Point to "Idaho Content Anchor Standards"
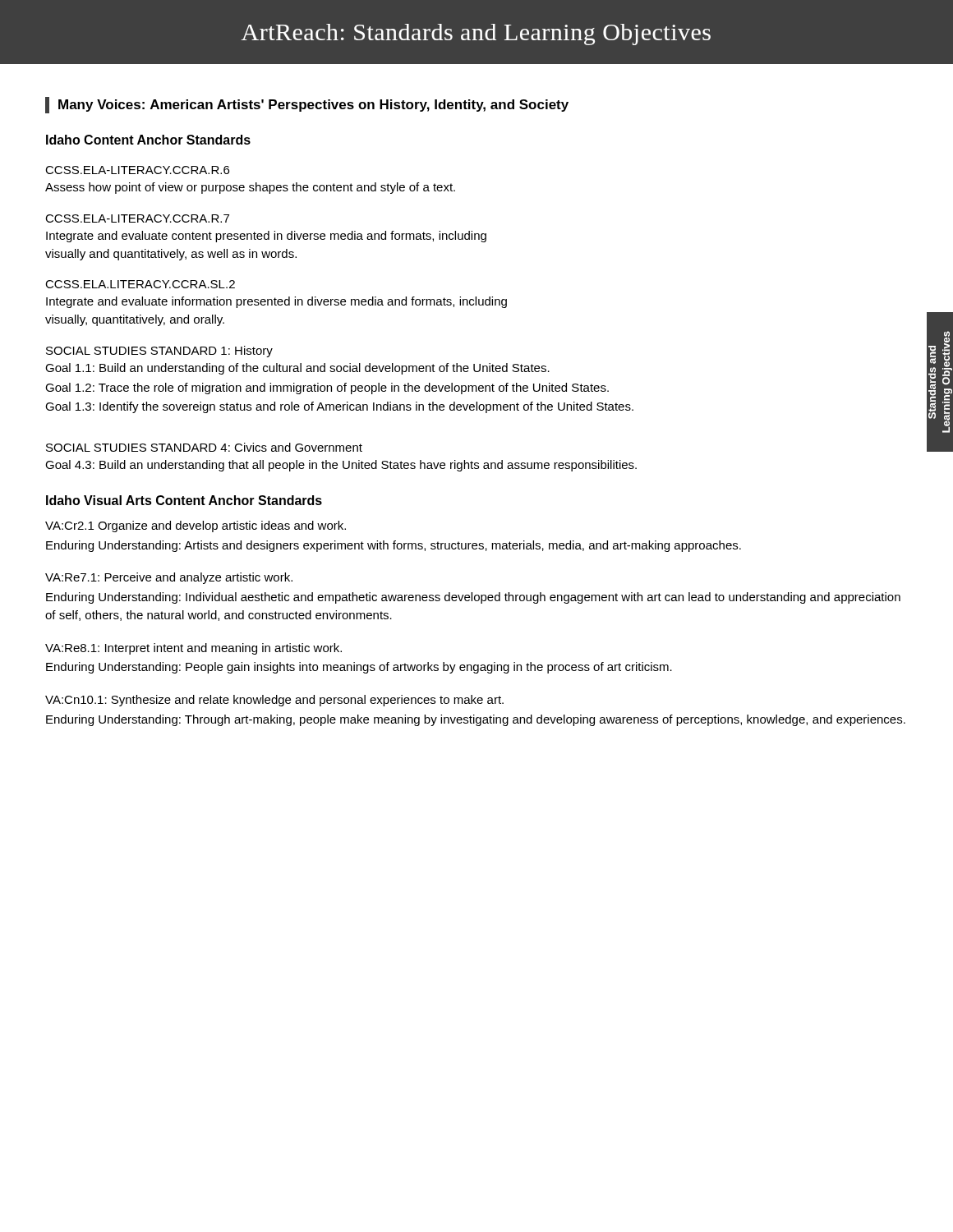This screenshot has height=1232, width=953. pyautogui.click(x=148, y=140)
